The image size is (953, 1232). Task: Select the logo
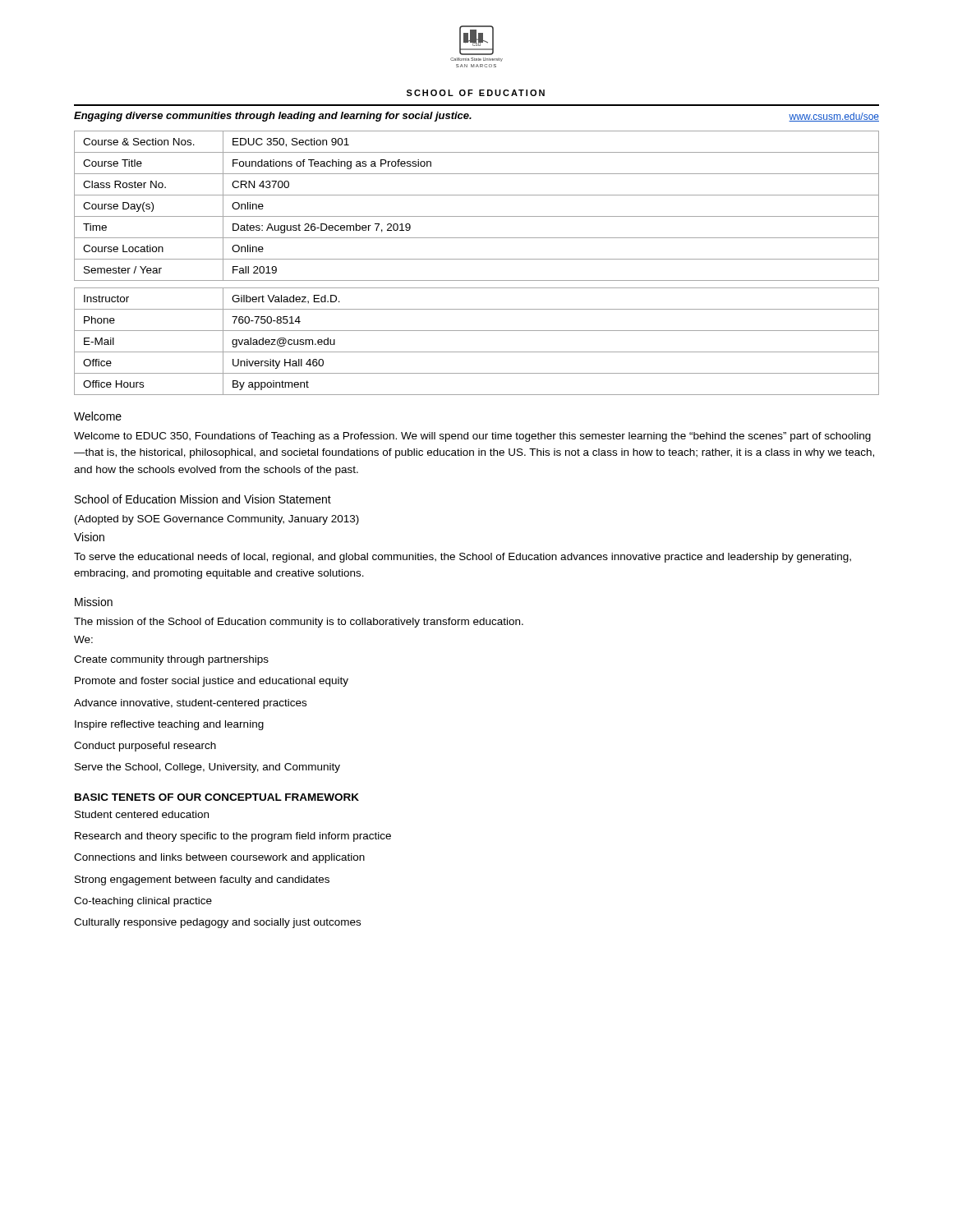click(x=476, y=55)
